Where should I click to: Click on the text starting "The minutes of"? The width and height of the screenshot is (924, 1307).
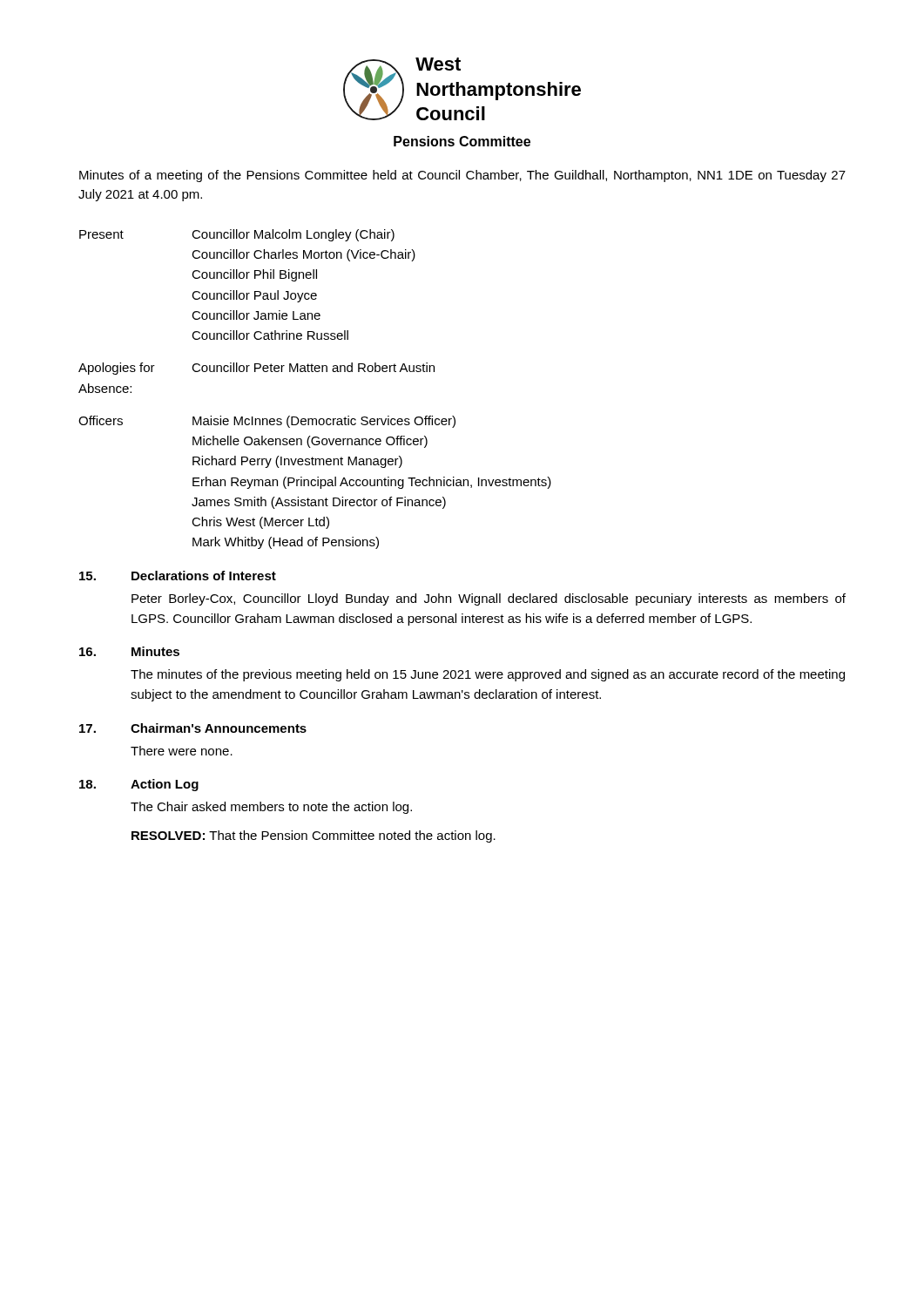(488, 684)
